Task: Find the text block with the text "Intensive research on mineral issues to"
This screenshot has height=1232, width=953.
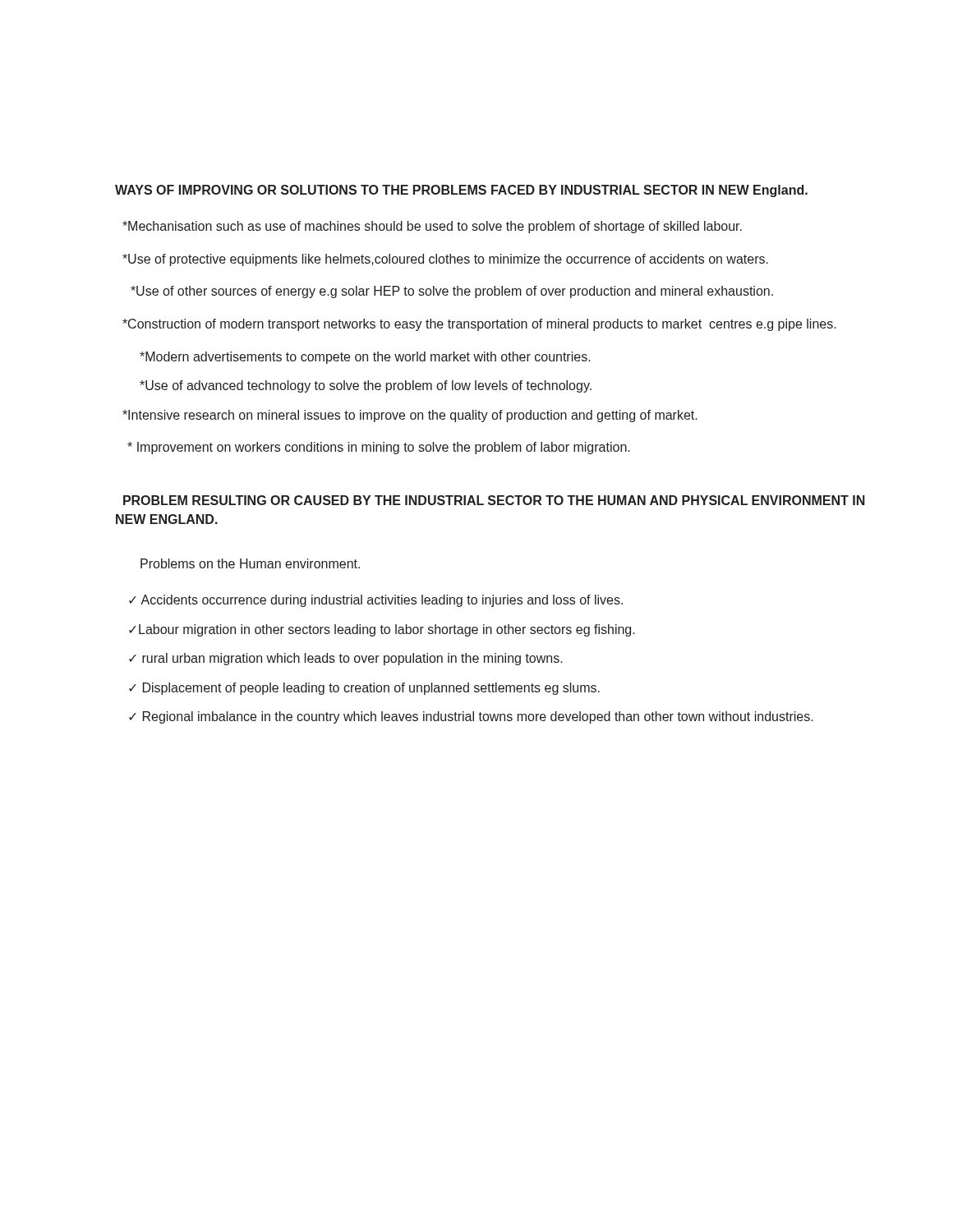Action: pyautogui.click(x=407, y=415)
